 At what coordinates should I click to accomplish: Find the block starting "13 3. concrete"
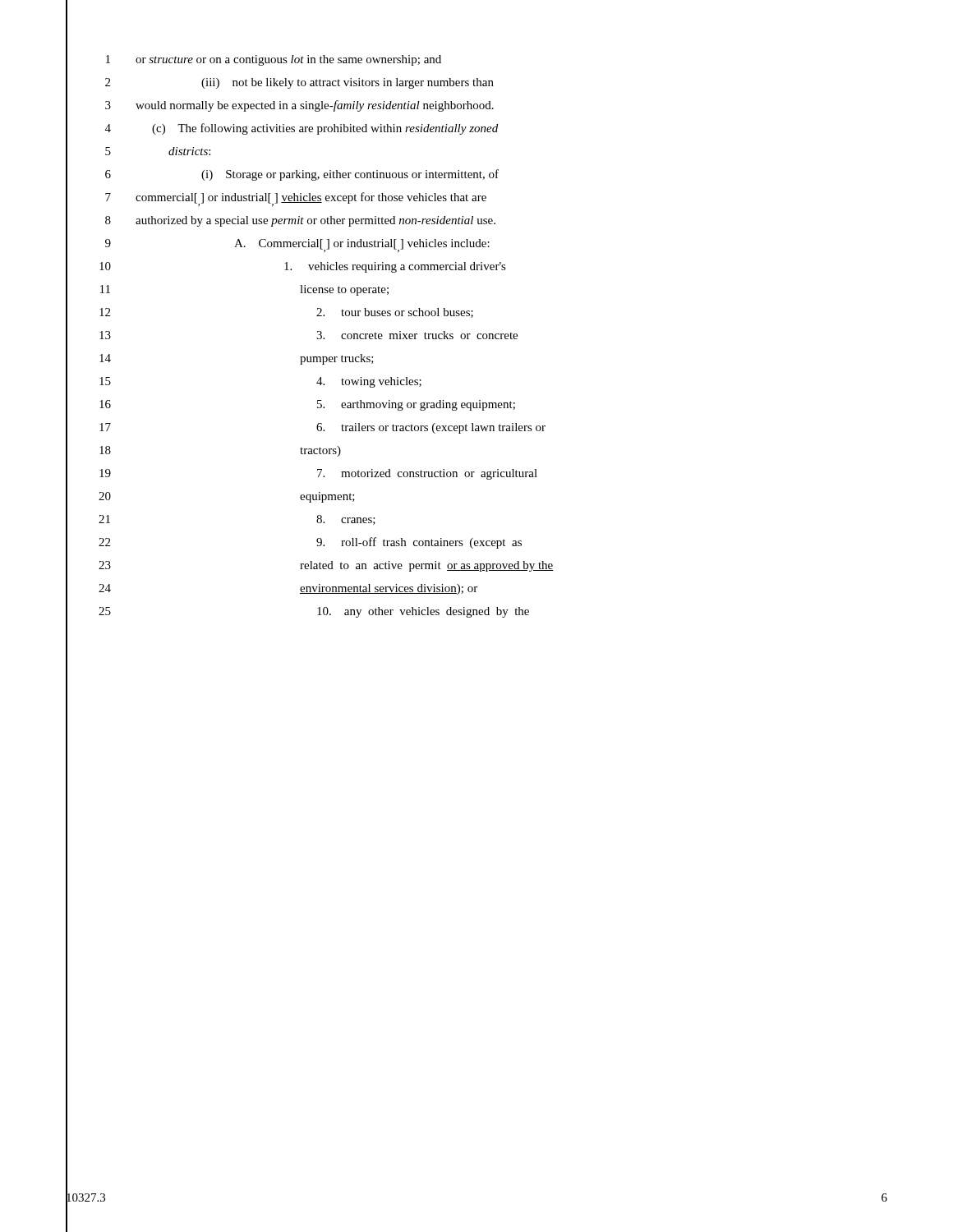point(476,335)
